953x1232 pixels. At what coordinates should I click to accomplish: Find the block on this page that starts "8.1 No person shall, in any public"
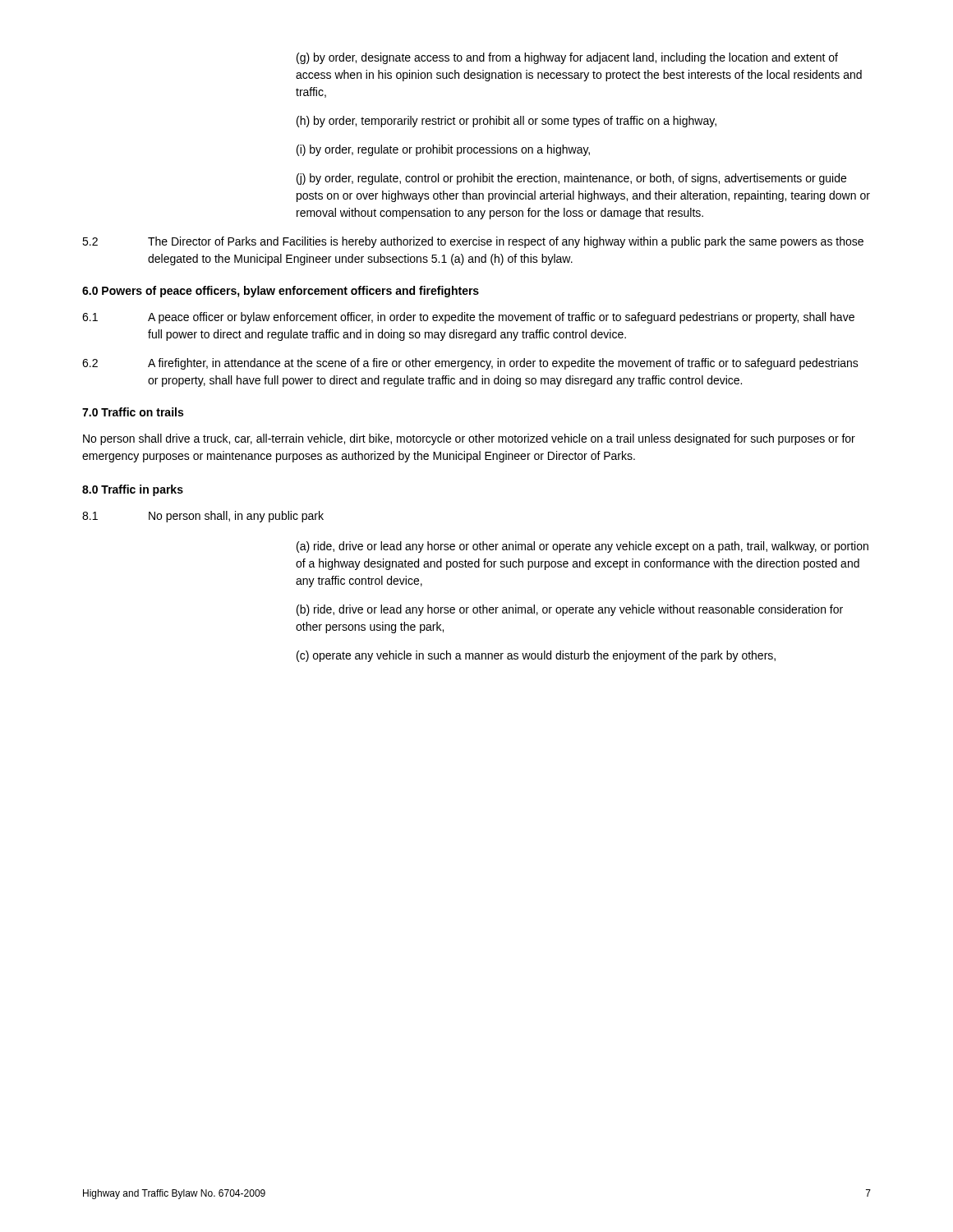[x=203, y=517]
